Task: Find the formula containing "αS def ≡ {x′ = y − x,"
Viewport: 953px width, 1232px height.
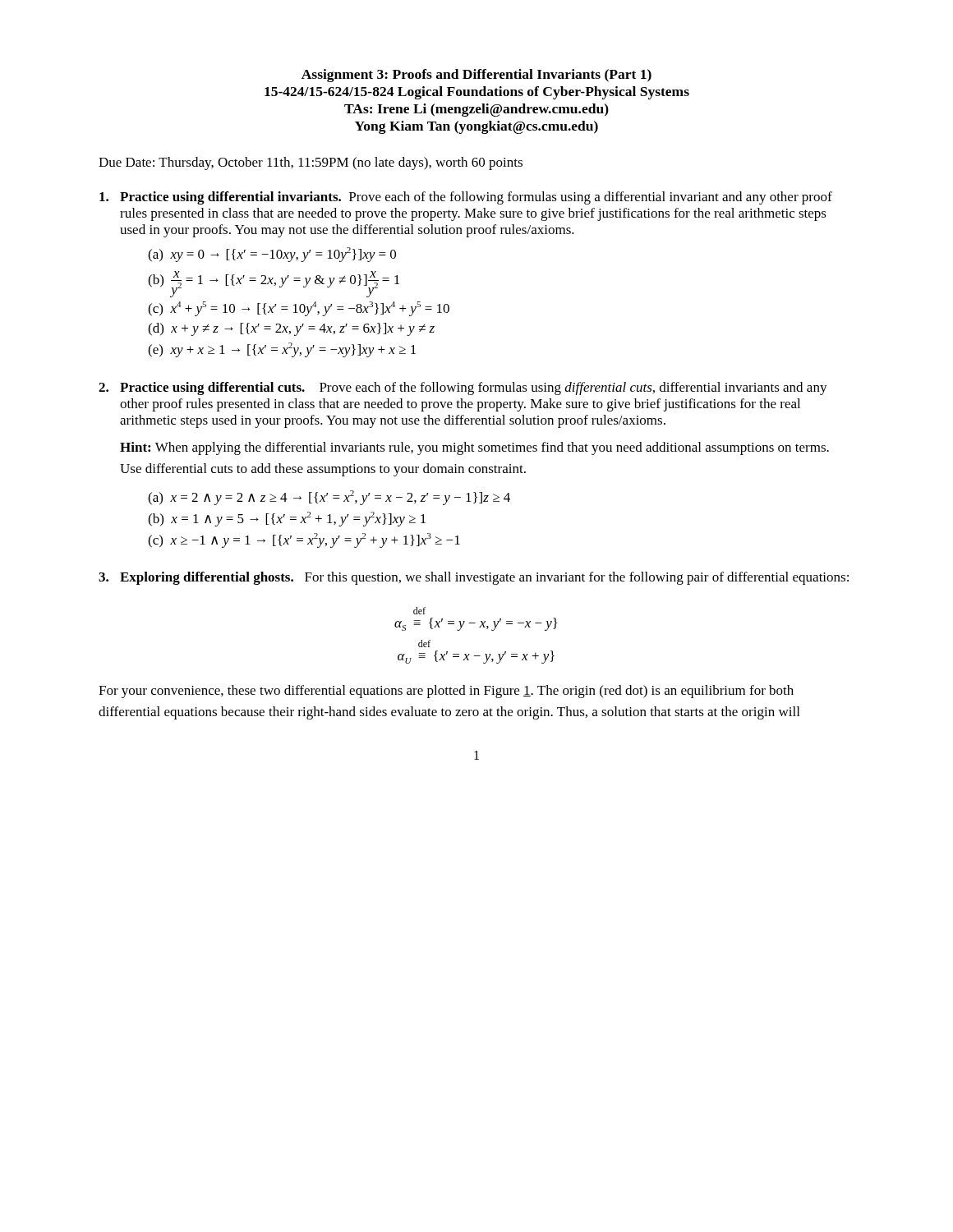Action: click(476, 636)
